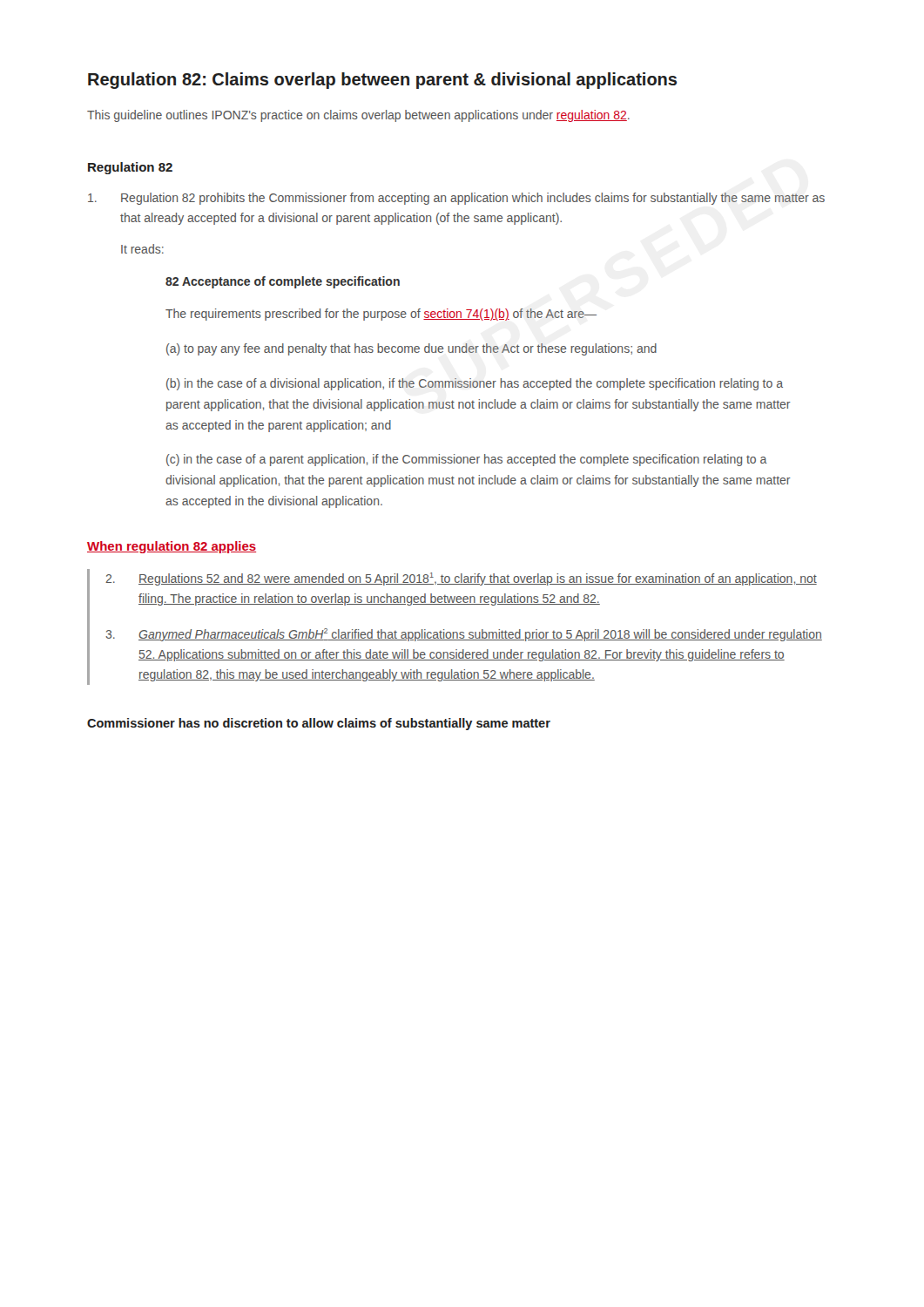
Task: Point to the block beginning "82 Acceptance of complete specification The requirements prescribed"
Action: [484, 392]
